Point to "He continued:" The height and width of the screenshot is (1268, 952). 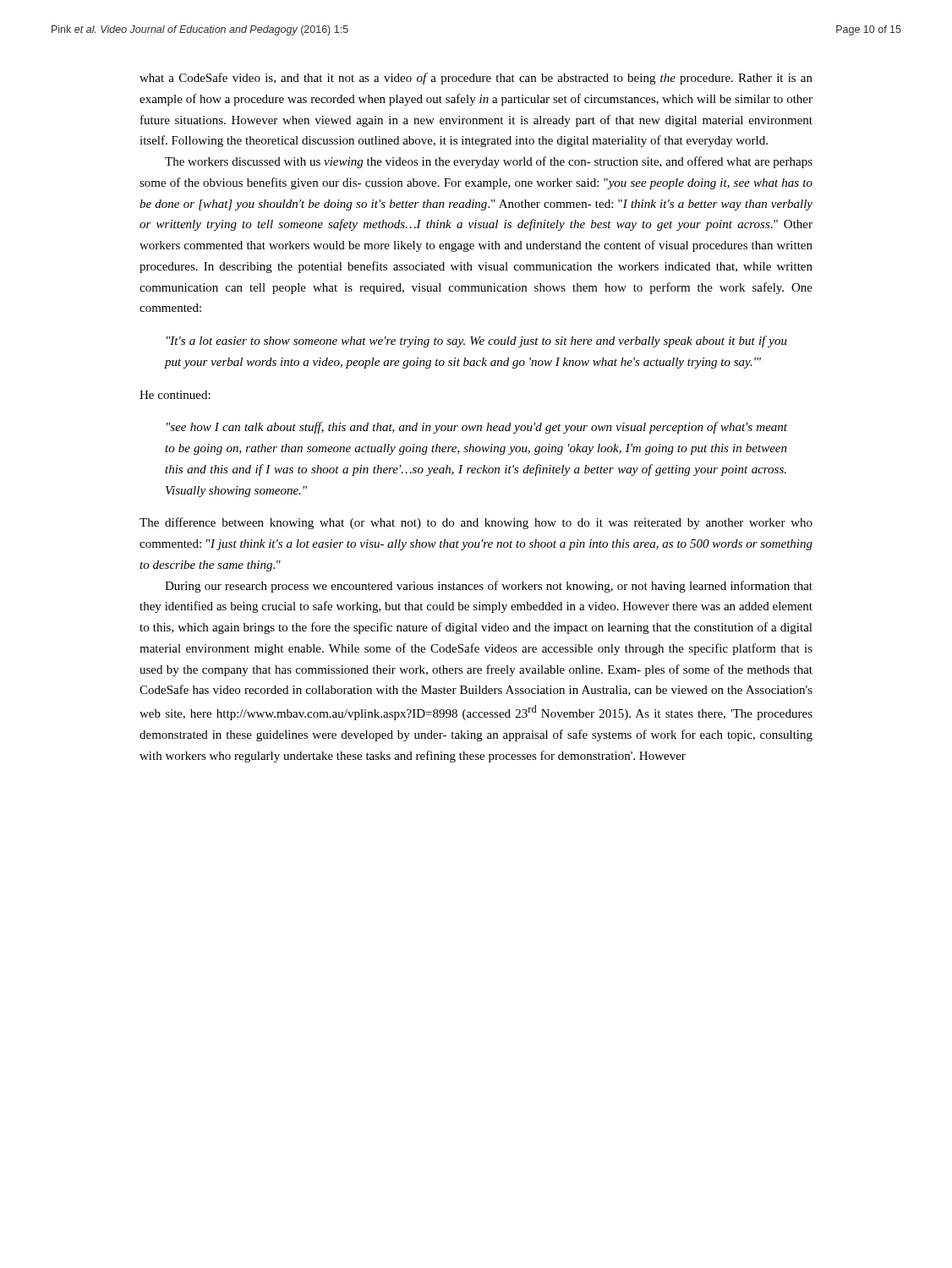pos(175,395)
